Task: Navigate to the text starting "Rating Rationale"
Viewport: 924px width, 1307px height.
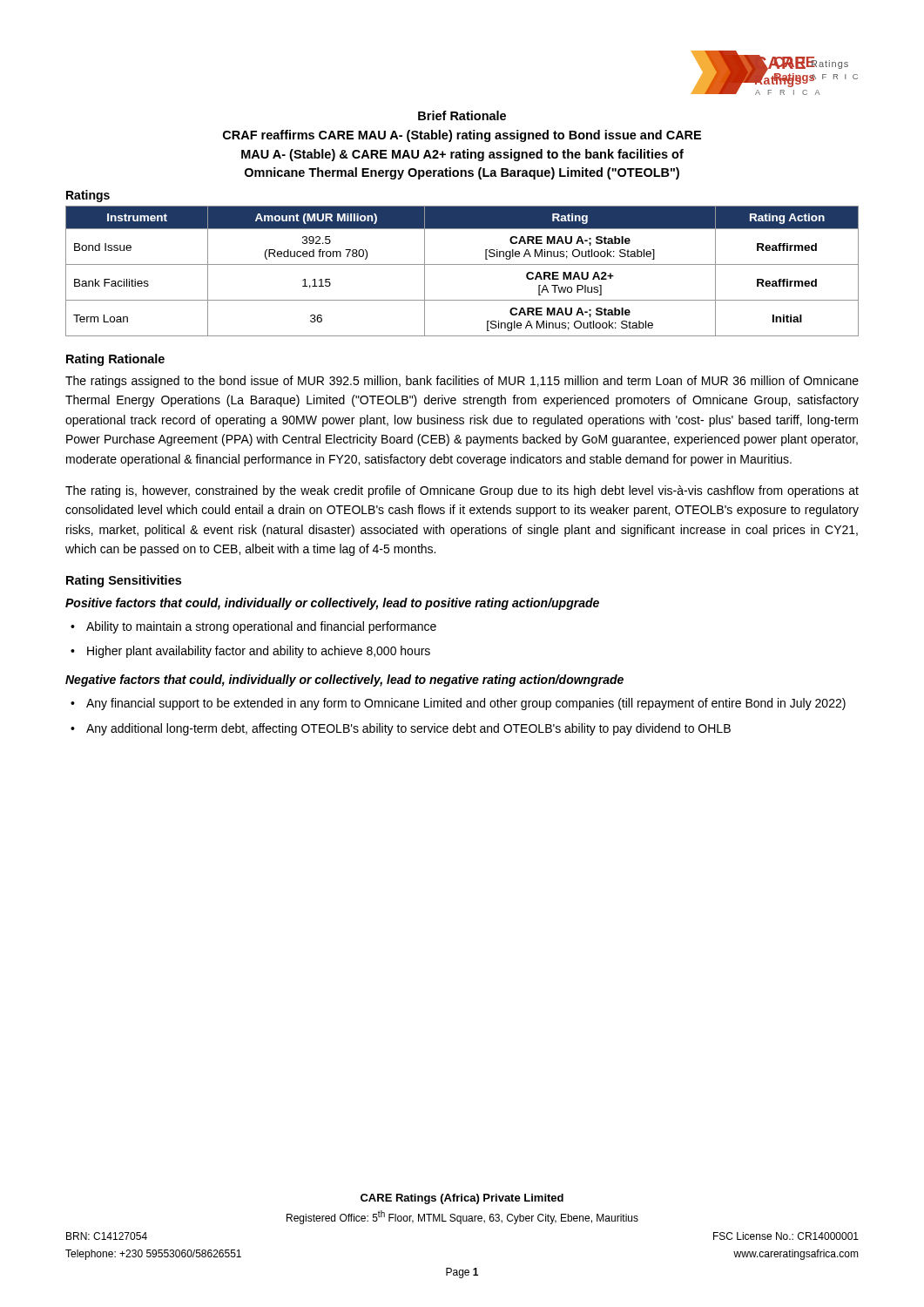Action: point(115,359)
